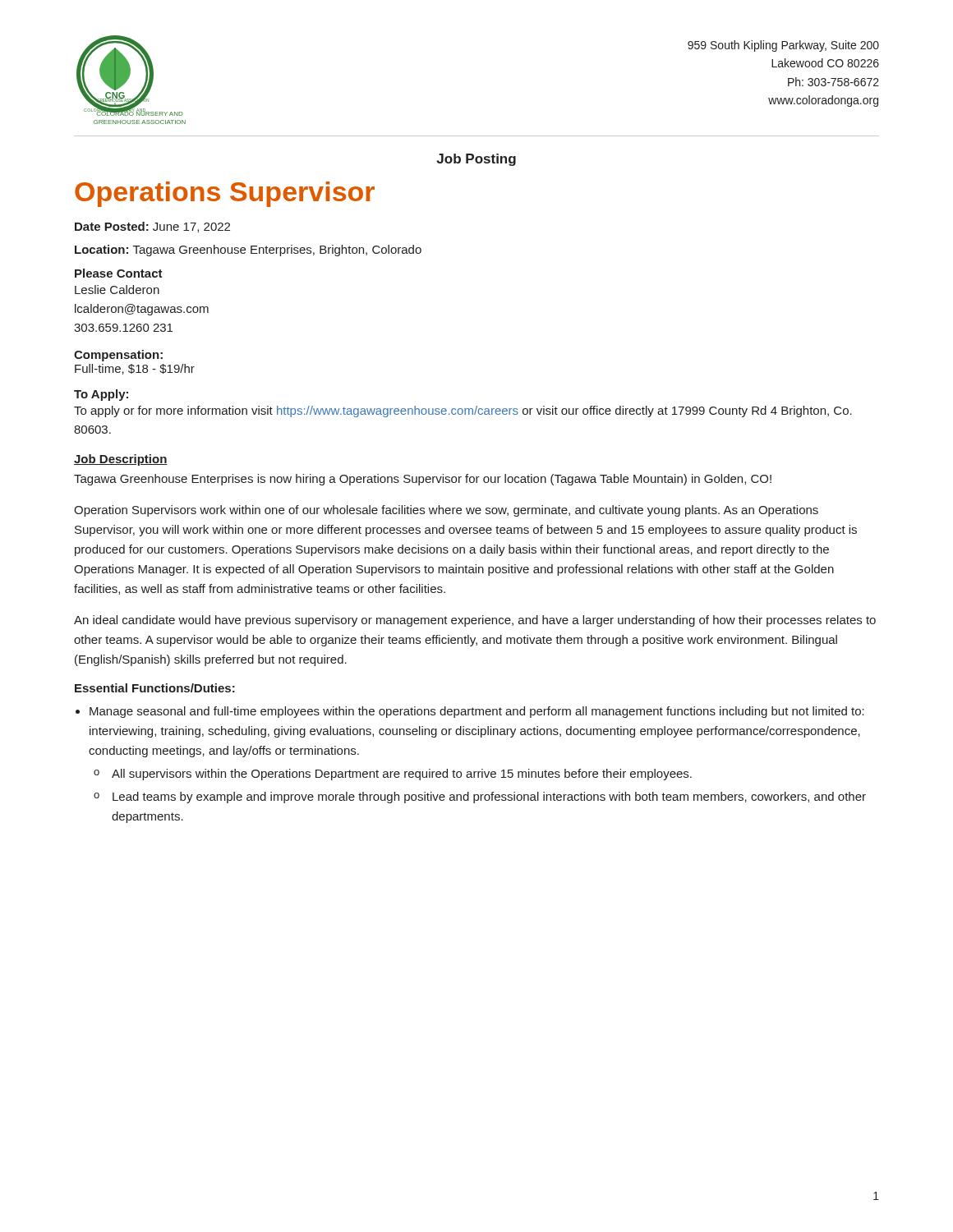Point to "Job Description"
The image size is (953, 1232).
121,459
